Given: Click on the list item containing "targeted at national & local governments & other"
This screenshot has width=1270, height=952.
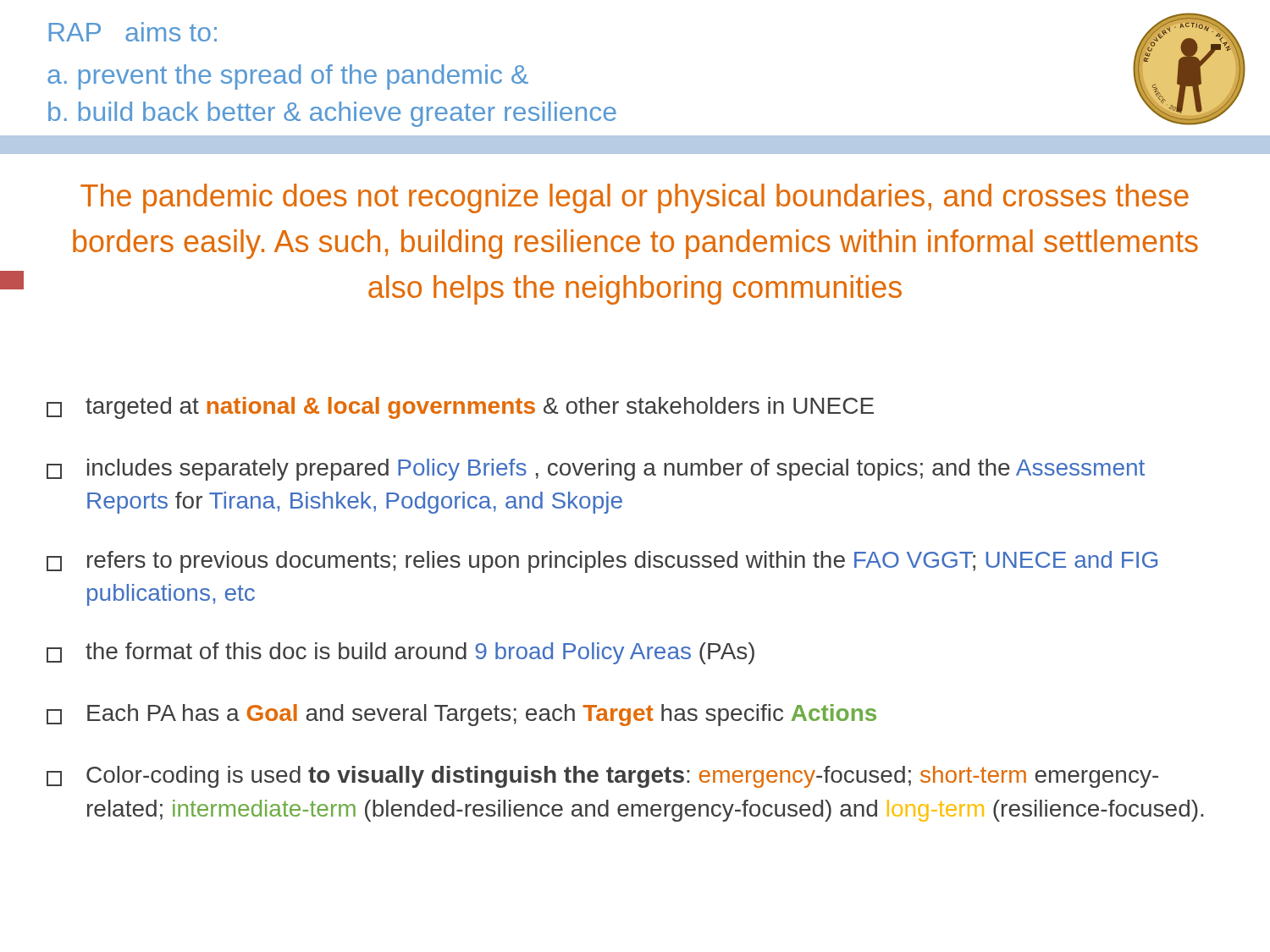Looking at the screenshot, I should (x=461, y=408).
